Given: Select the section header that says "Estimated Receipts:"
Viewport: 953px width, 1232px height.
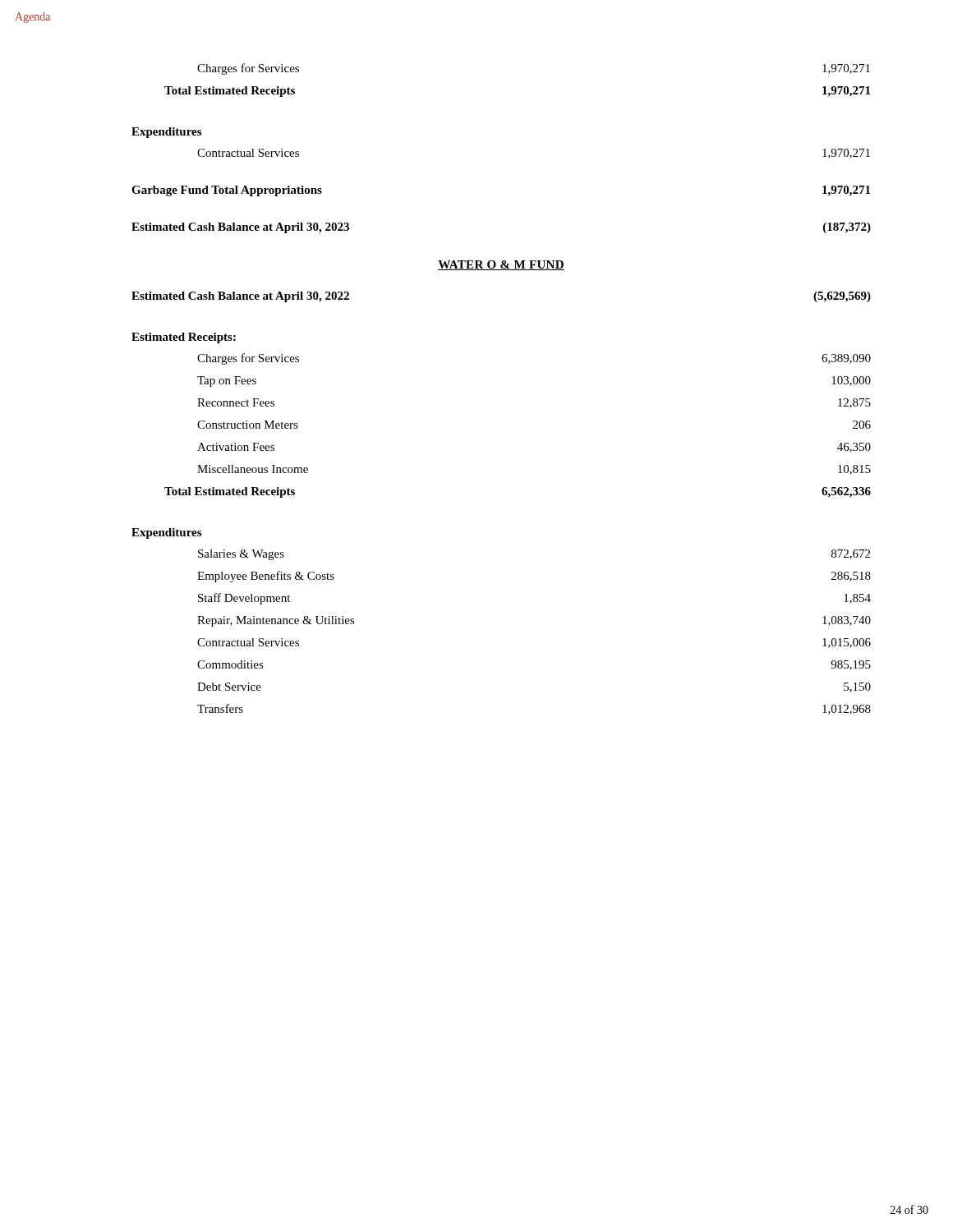Looking at the screenshot, I should (184, 337).
